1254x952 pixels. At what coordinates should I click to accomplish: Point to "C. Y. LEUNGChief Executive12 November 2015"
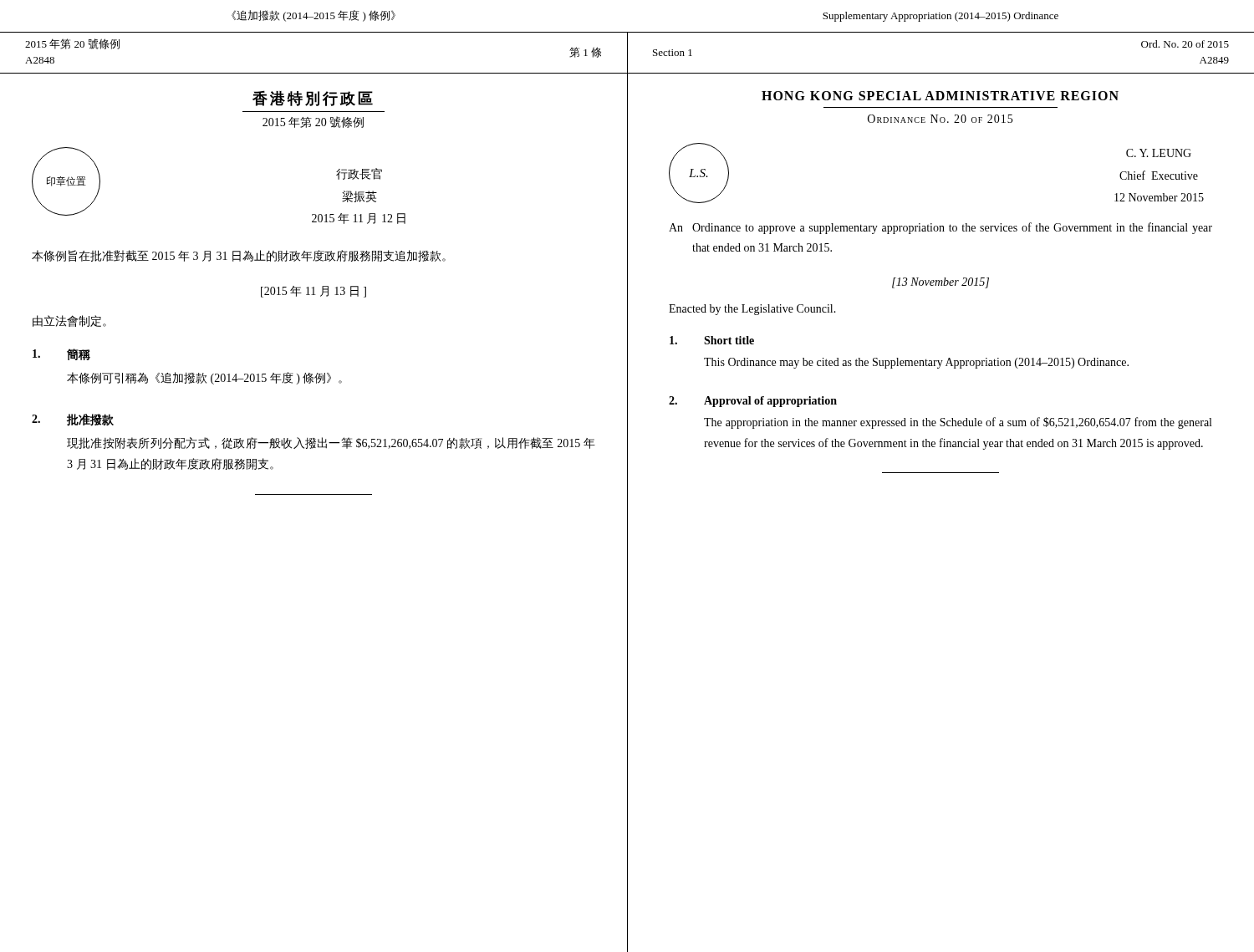[x=1159, y=176]
